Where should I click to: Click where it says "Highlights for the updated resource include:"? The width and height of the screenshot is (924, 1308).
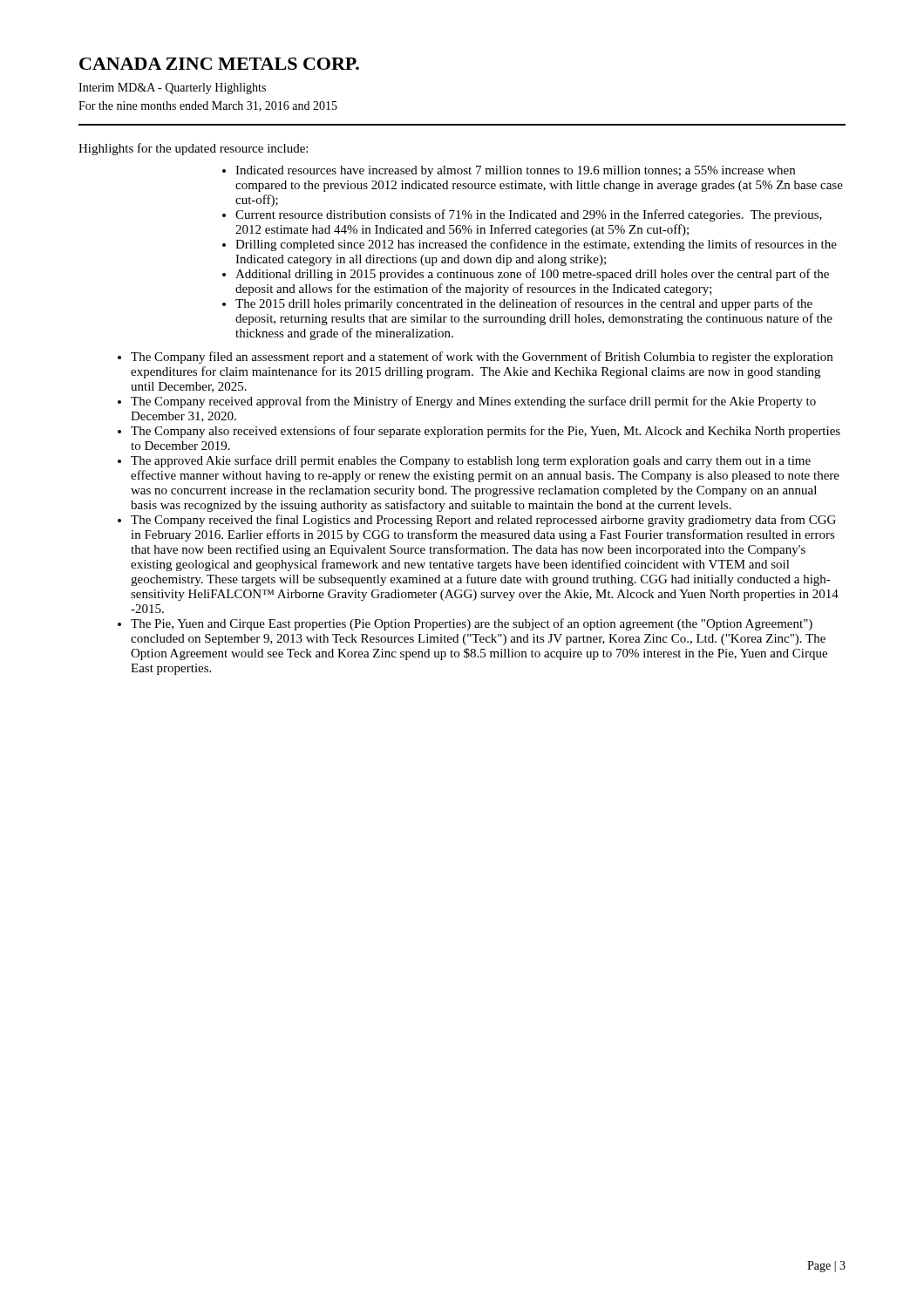click(194, 148)
